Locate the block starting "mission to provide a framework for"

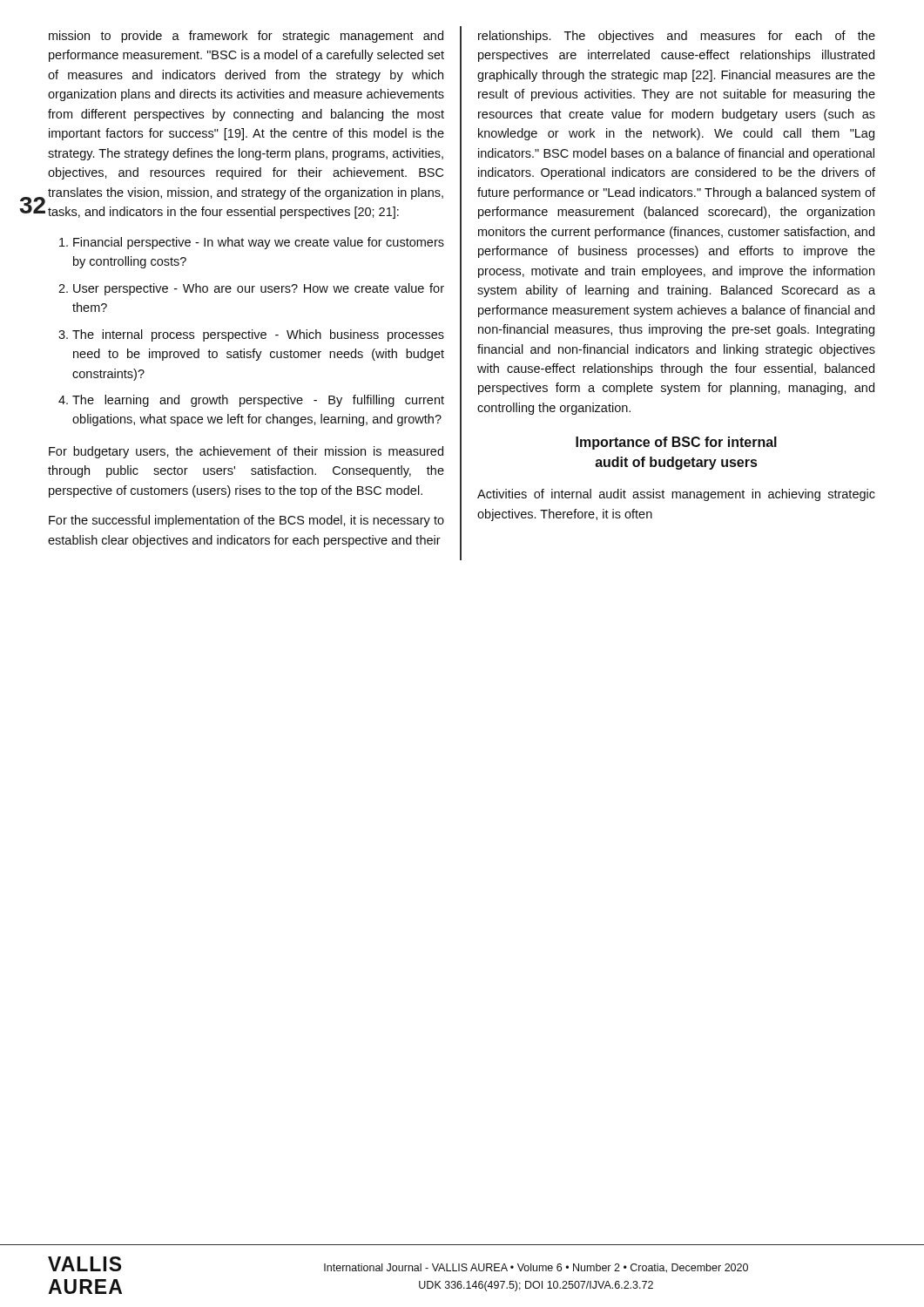click(x=246, y=124)
